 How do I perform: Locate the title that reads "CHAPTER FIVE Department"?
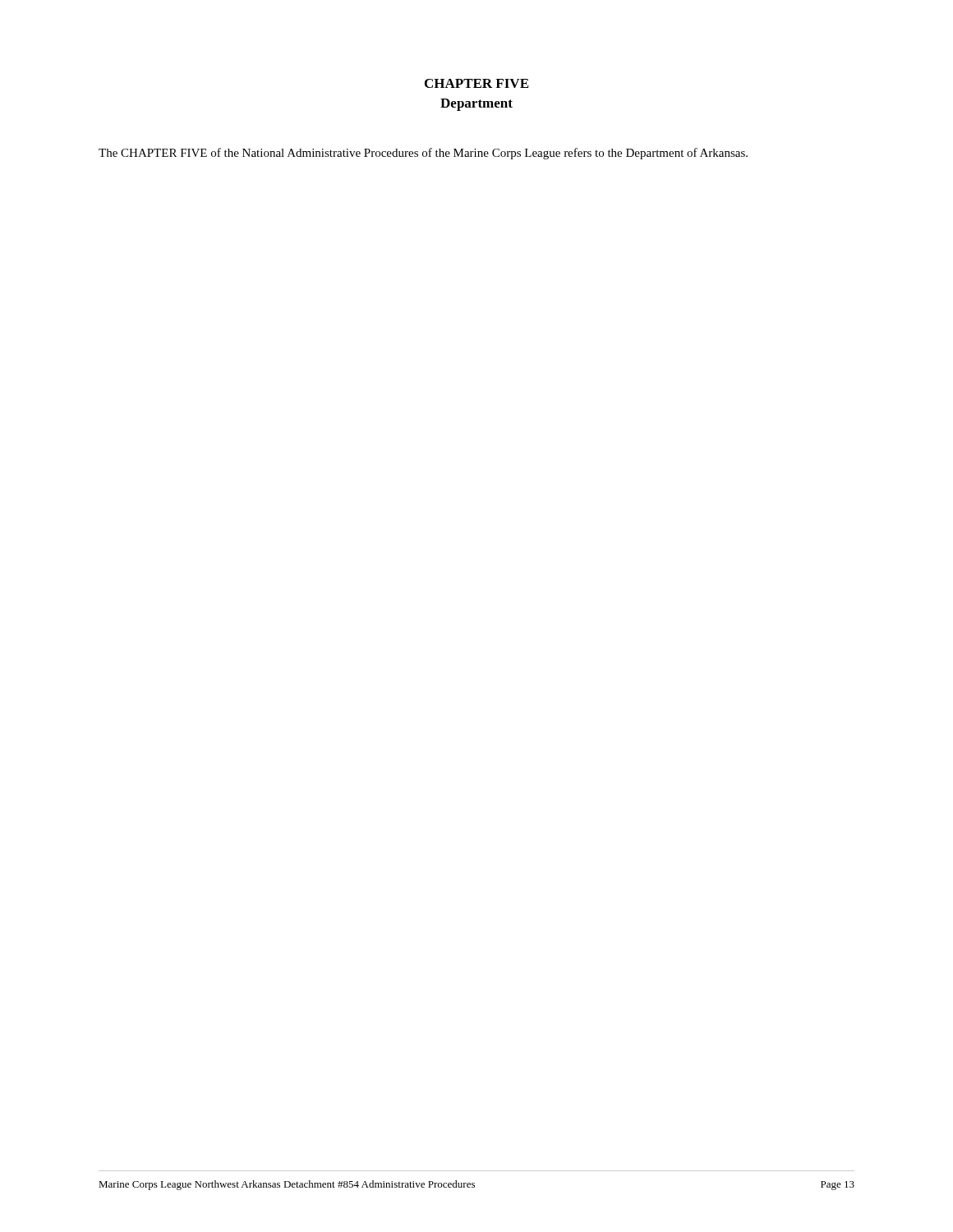pos(476,93)
